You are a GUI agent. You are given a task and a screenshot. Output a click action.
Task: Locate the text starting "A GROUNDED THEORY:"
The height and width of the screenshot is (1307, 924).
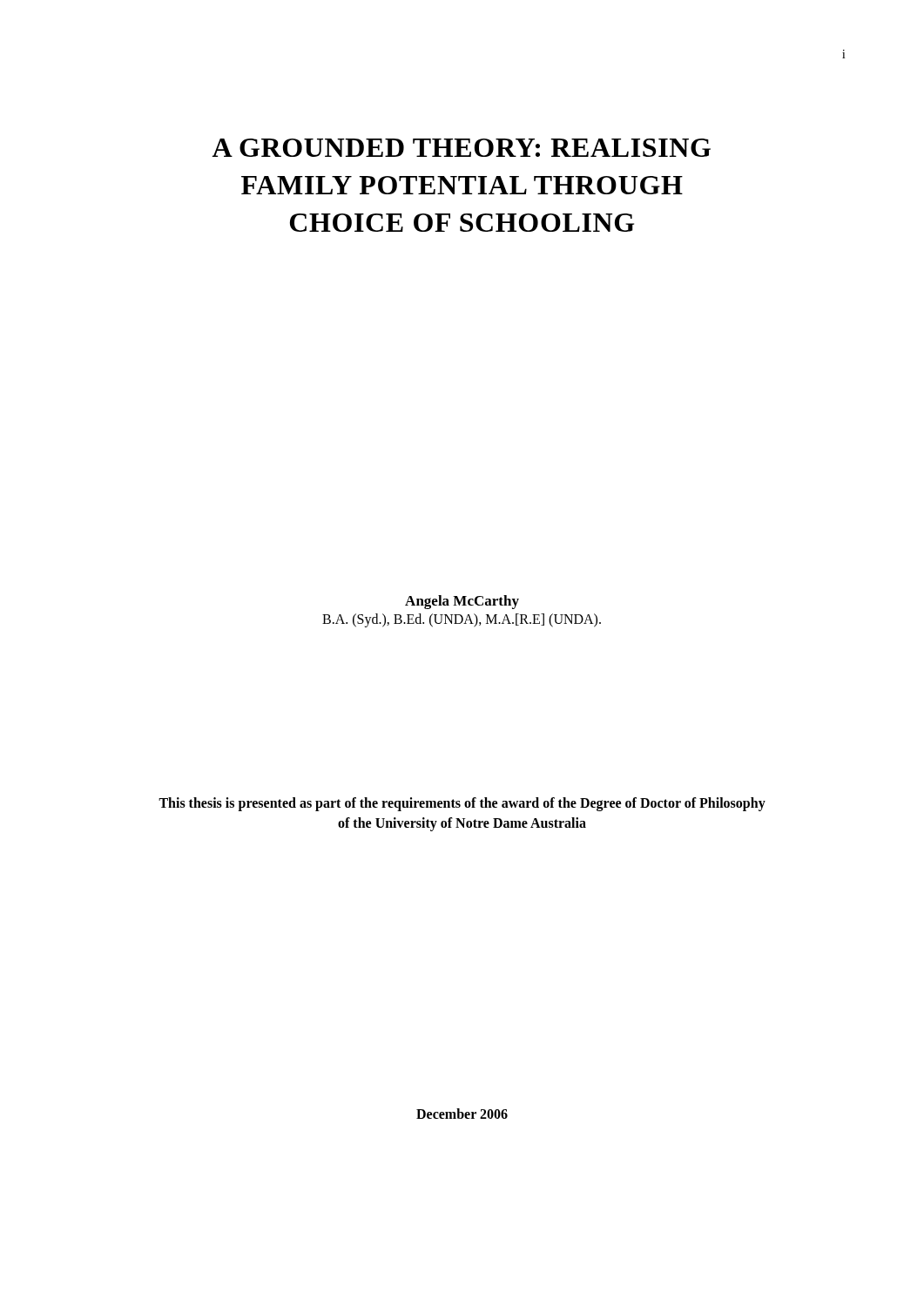(462, 185)
